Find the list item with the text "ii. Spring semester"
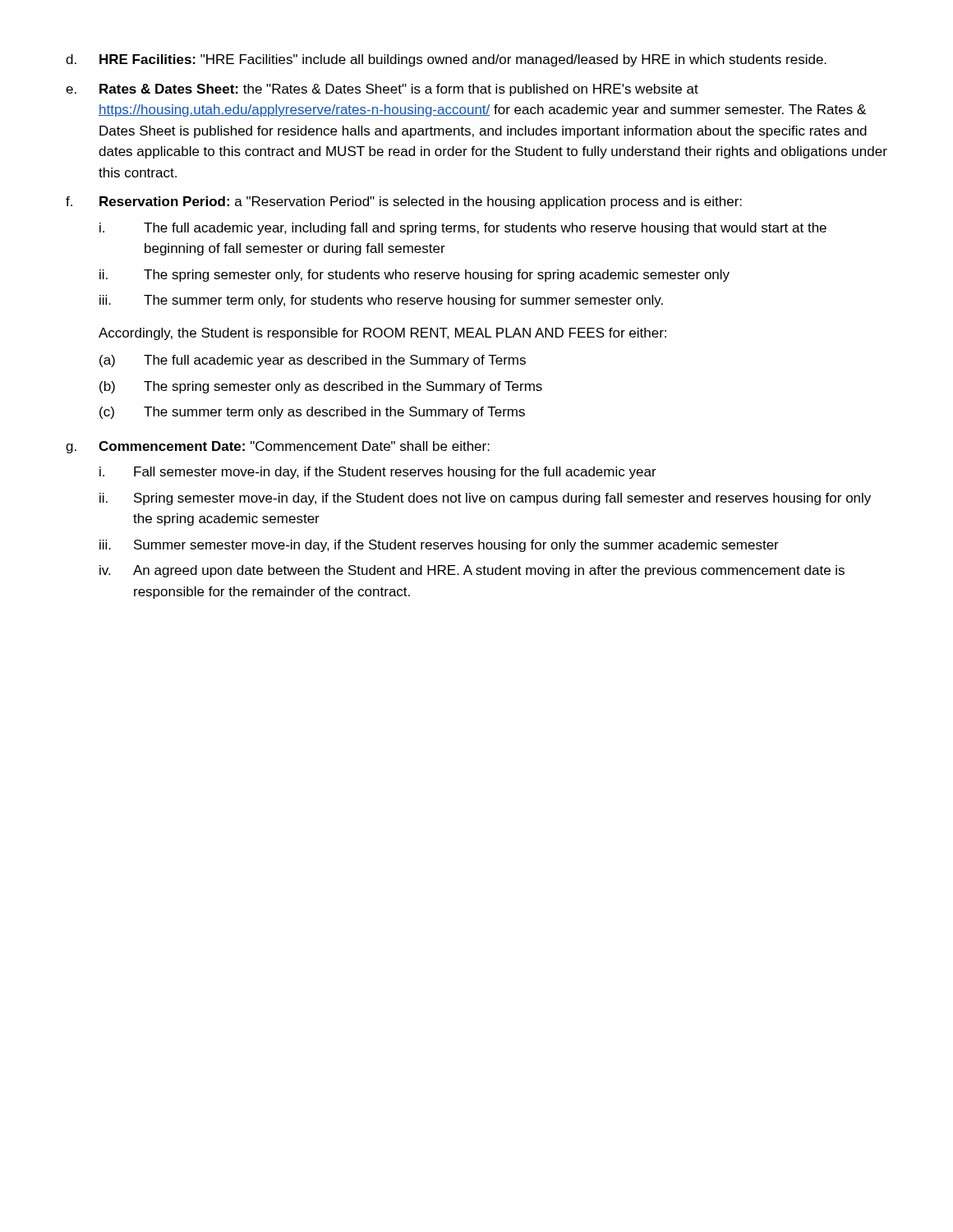Screen dimensions: 1232x953 [493, 508]
